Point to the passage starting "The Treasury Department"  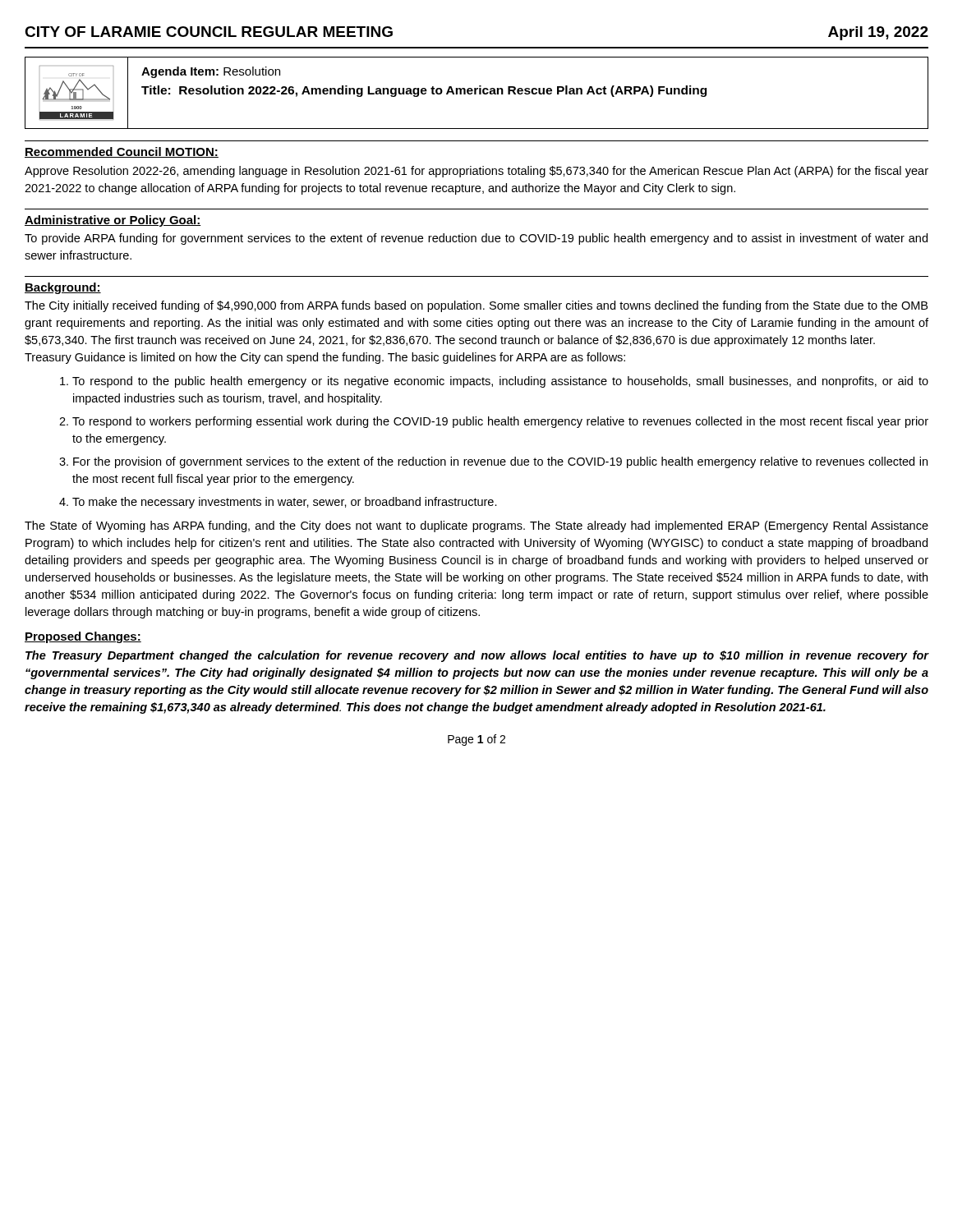pyautogui.click(x=476, y=682)
